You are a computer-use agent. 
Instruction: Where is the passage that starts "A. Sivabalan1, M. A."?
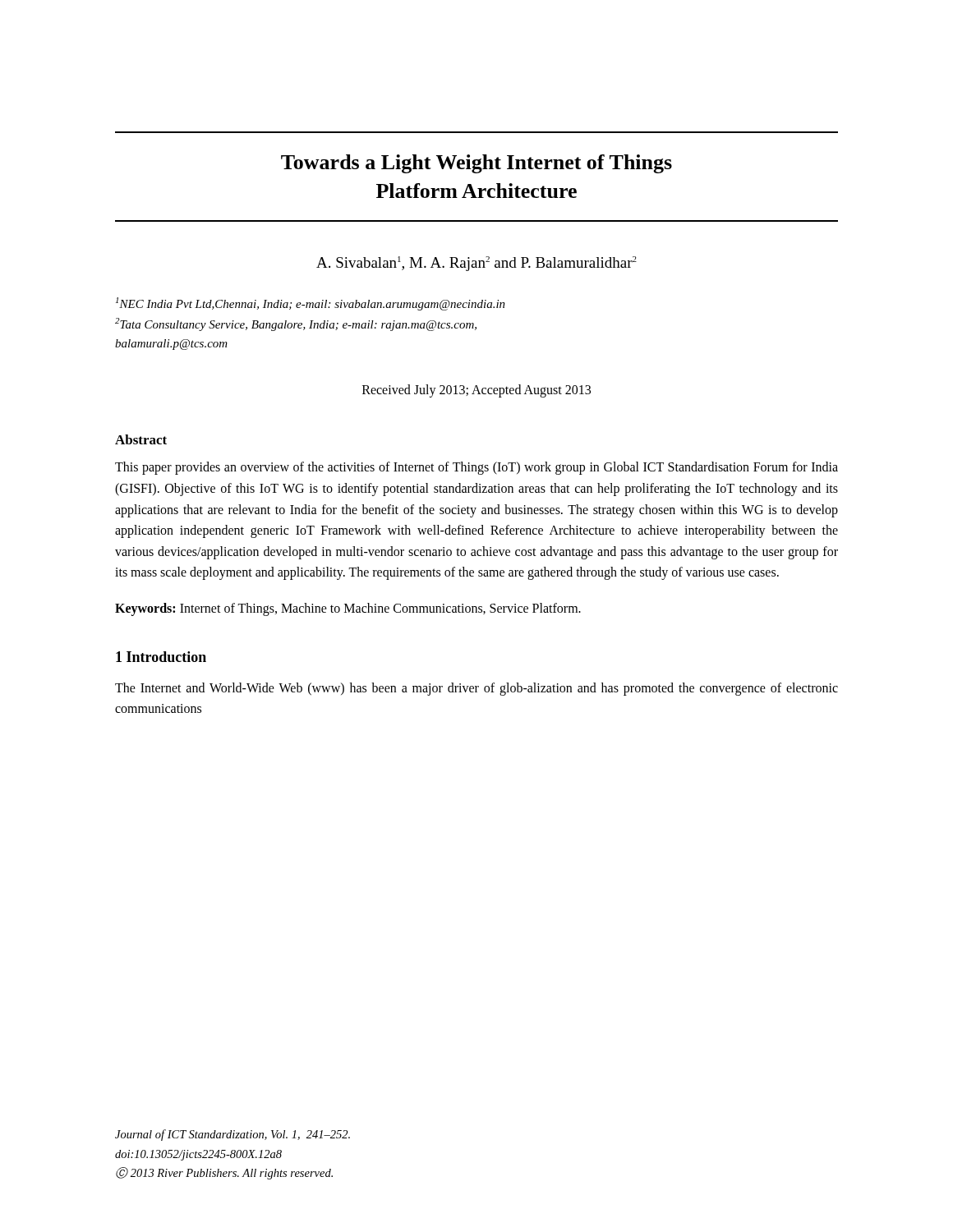(476, 262)
